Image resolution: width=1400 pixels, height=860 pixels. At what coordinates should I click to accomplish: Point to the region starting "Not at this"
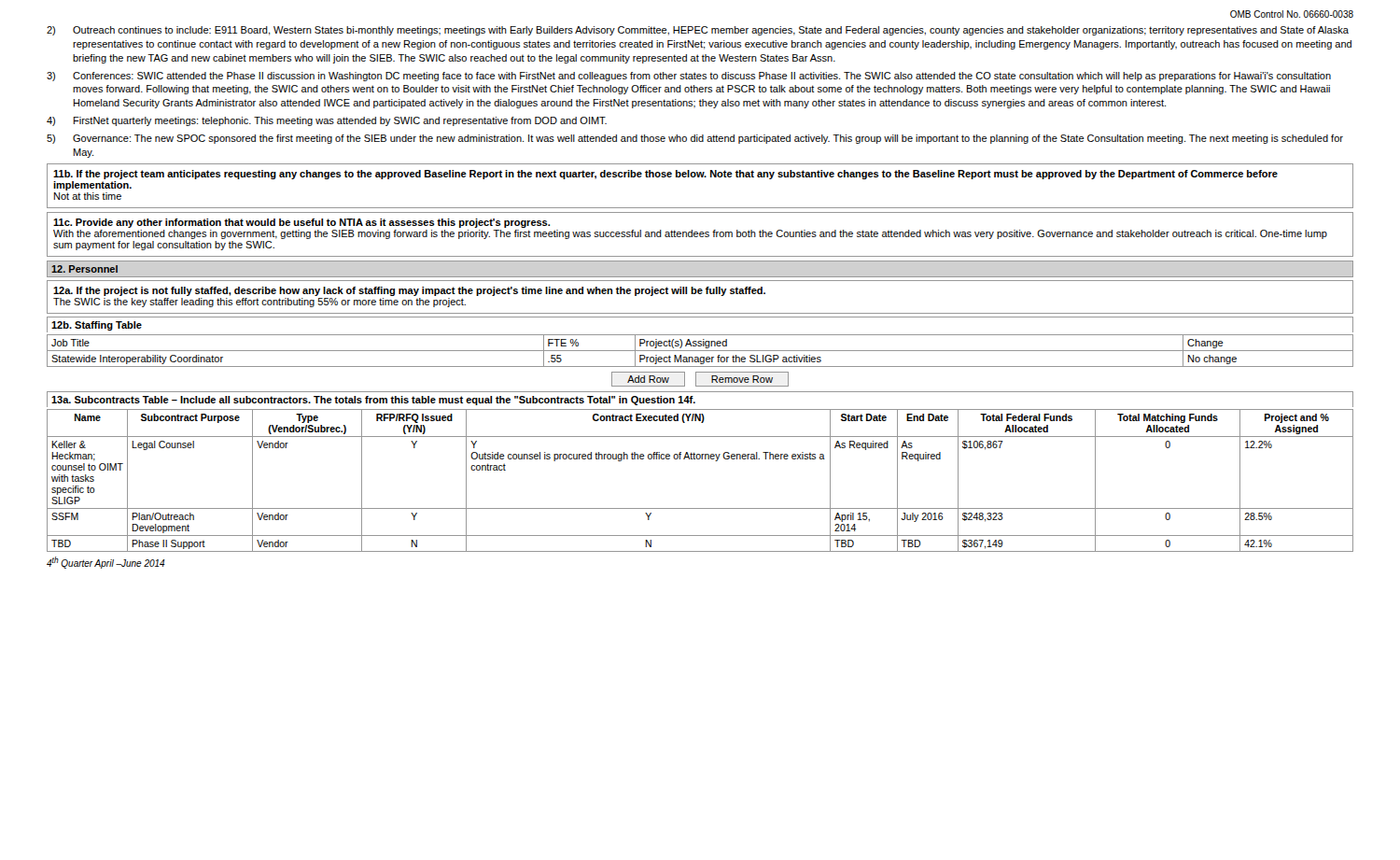tap(87, 196)
